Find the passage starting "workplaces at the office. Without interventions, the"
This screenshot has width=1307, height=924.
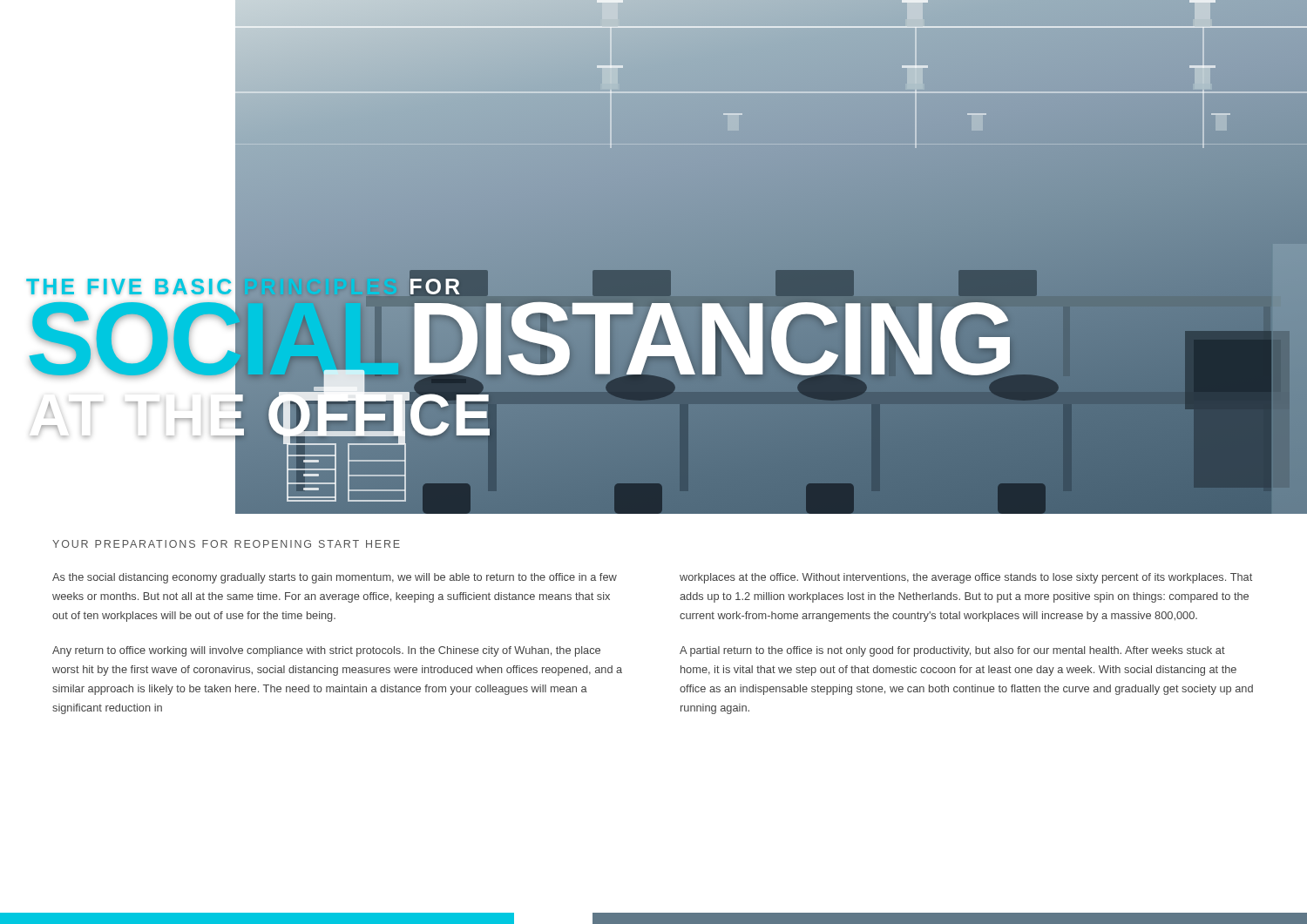[x=966, y=596]
